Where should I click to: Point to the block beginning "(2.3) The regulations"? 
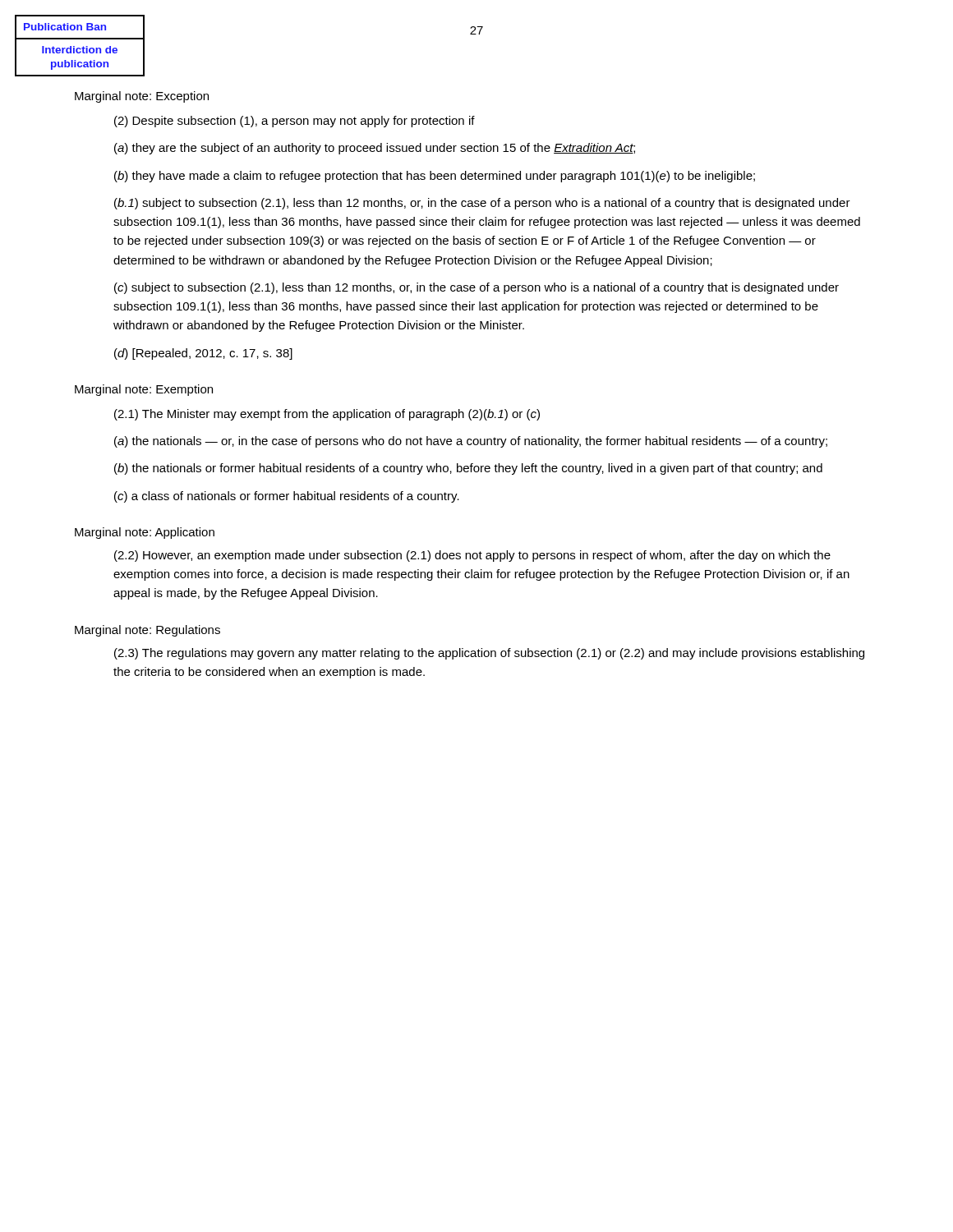coord(489,662)
